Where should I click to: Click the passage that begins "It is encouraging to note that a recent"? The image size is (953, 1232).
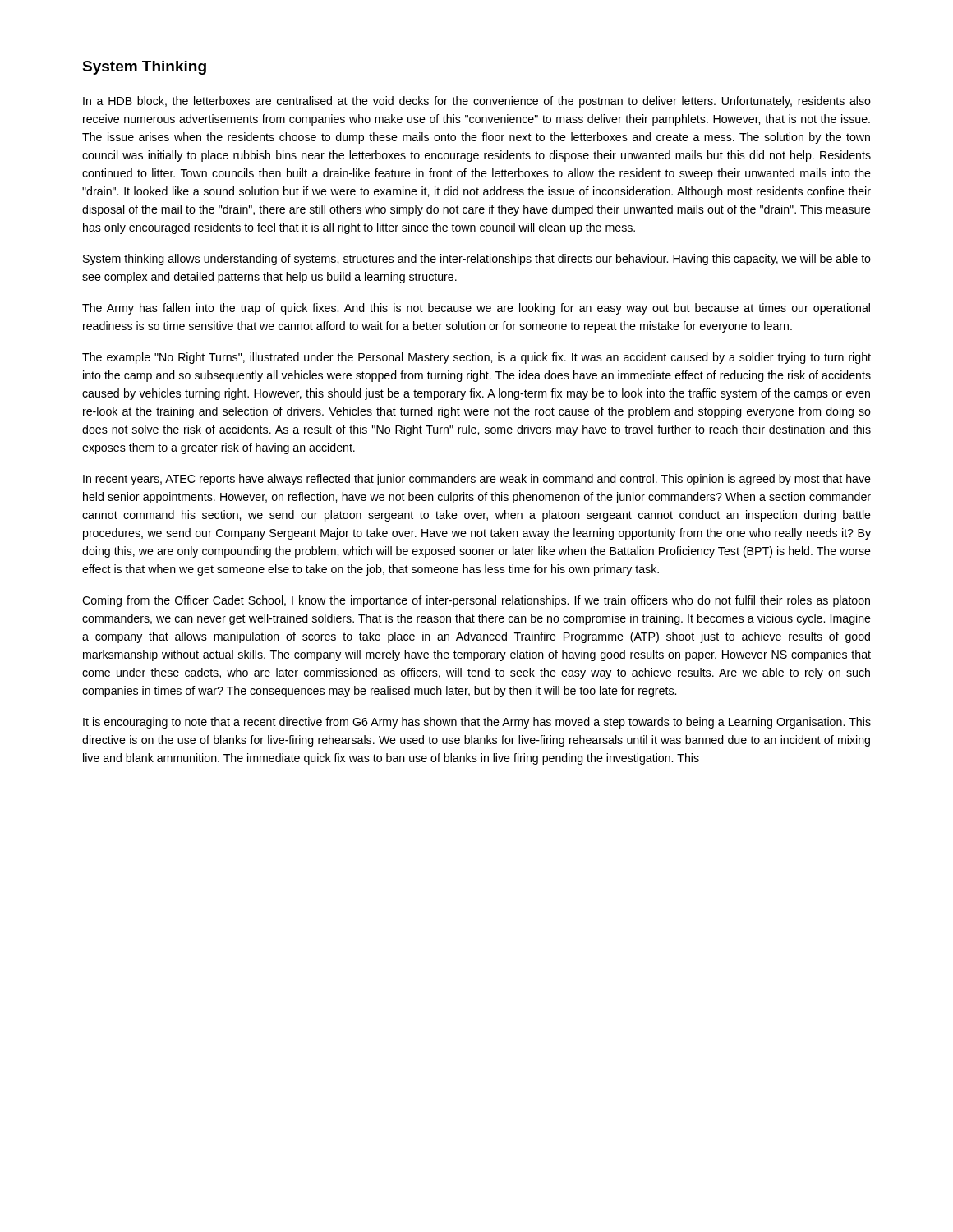476,740
